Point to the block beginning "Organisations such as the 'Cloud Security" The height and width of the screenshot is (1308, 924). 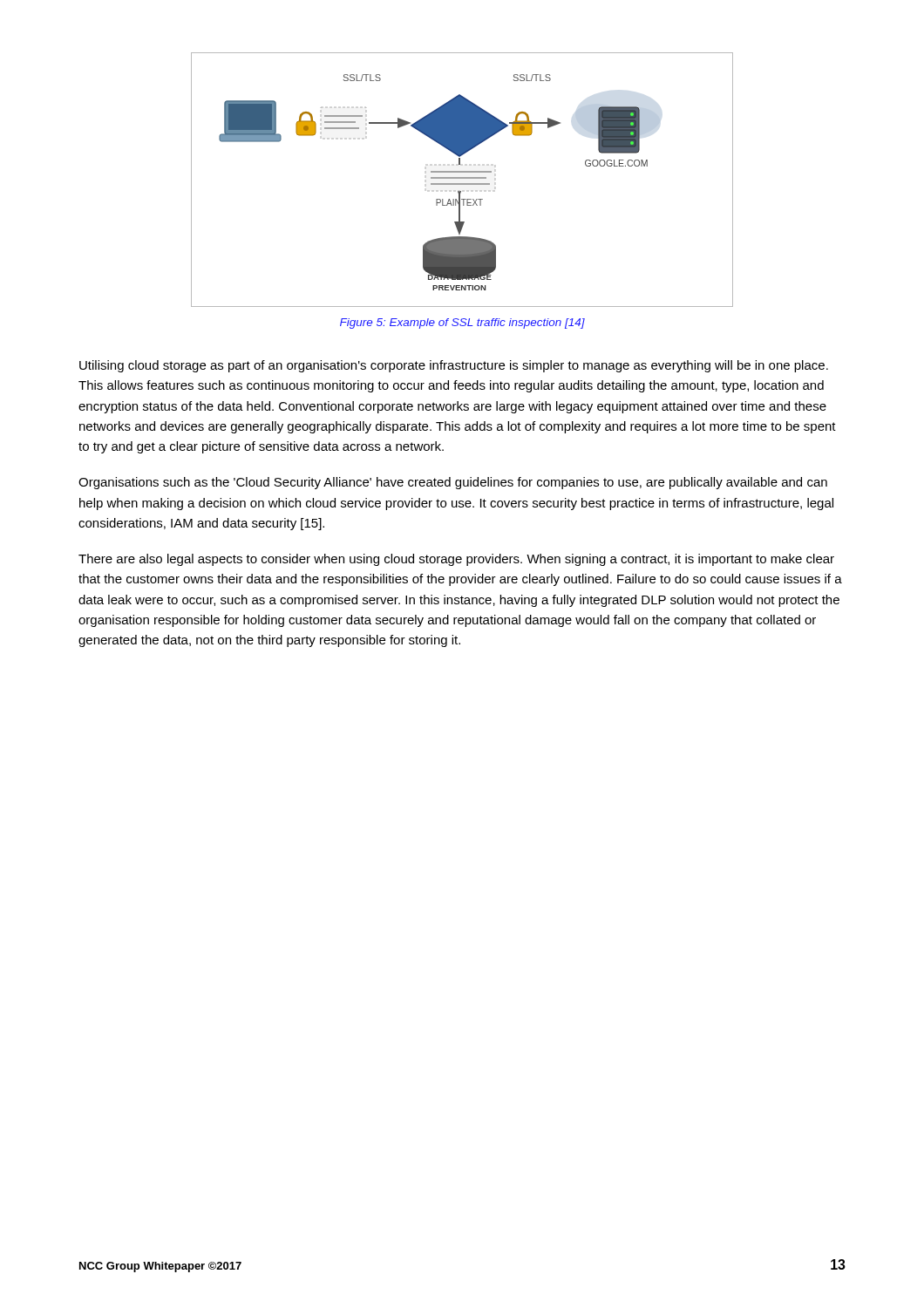(456, 502)
